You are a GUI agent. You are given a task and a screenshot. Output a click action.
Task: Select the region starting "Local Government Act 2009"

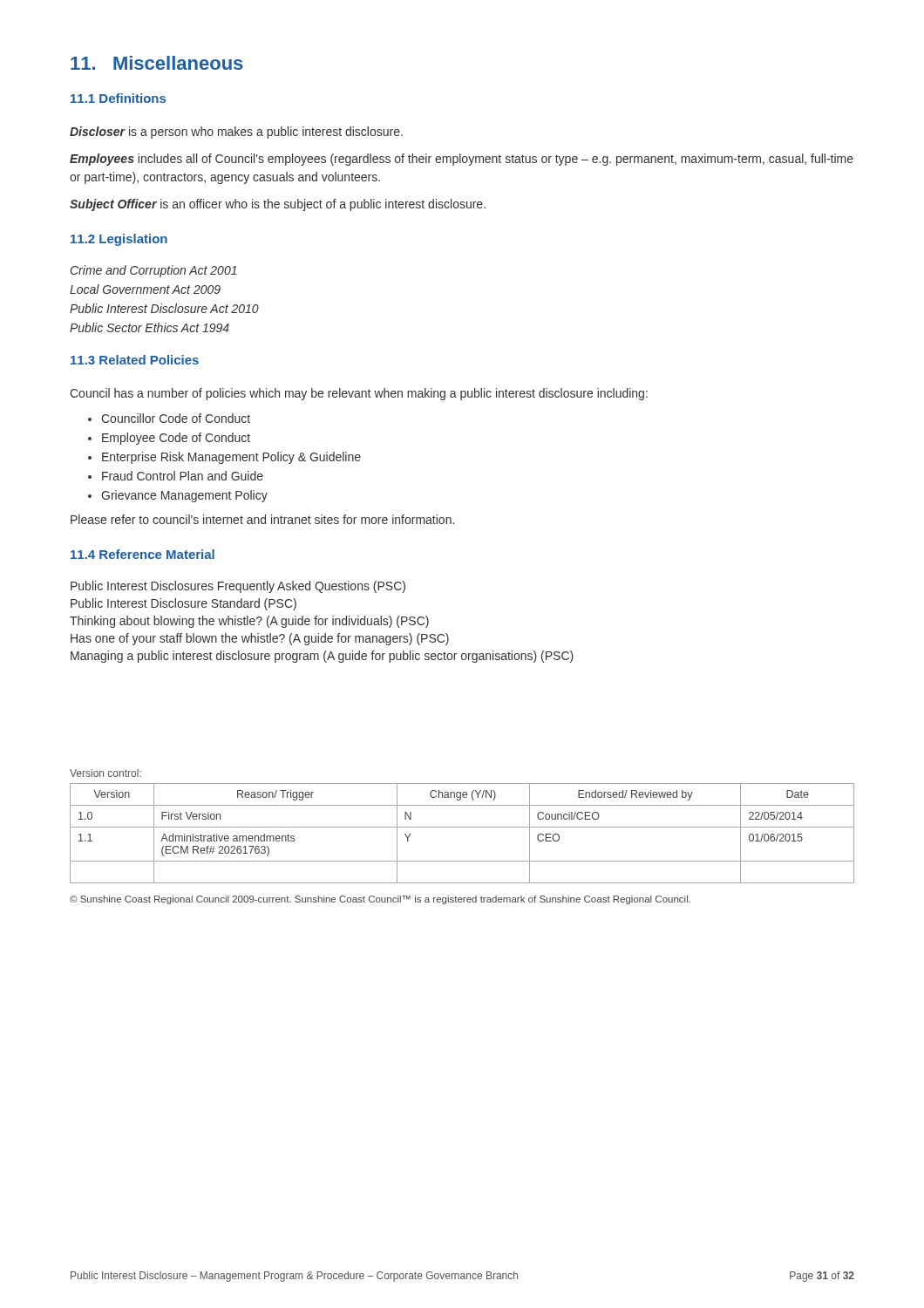coord(145,290)
